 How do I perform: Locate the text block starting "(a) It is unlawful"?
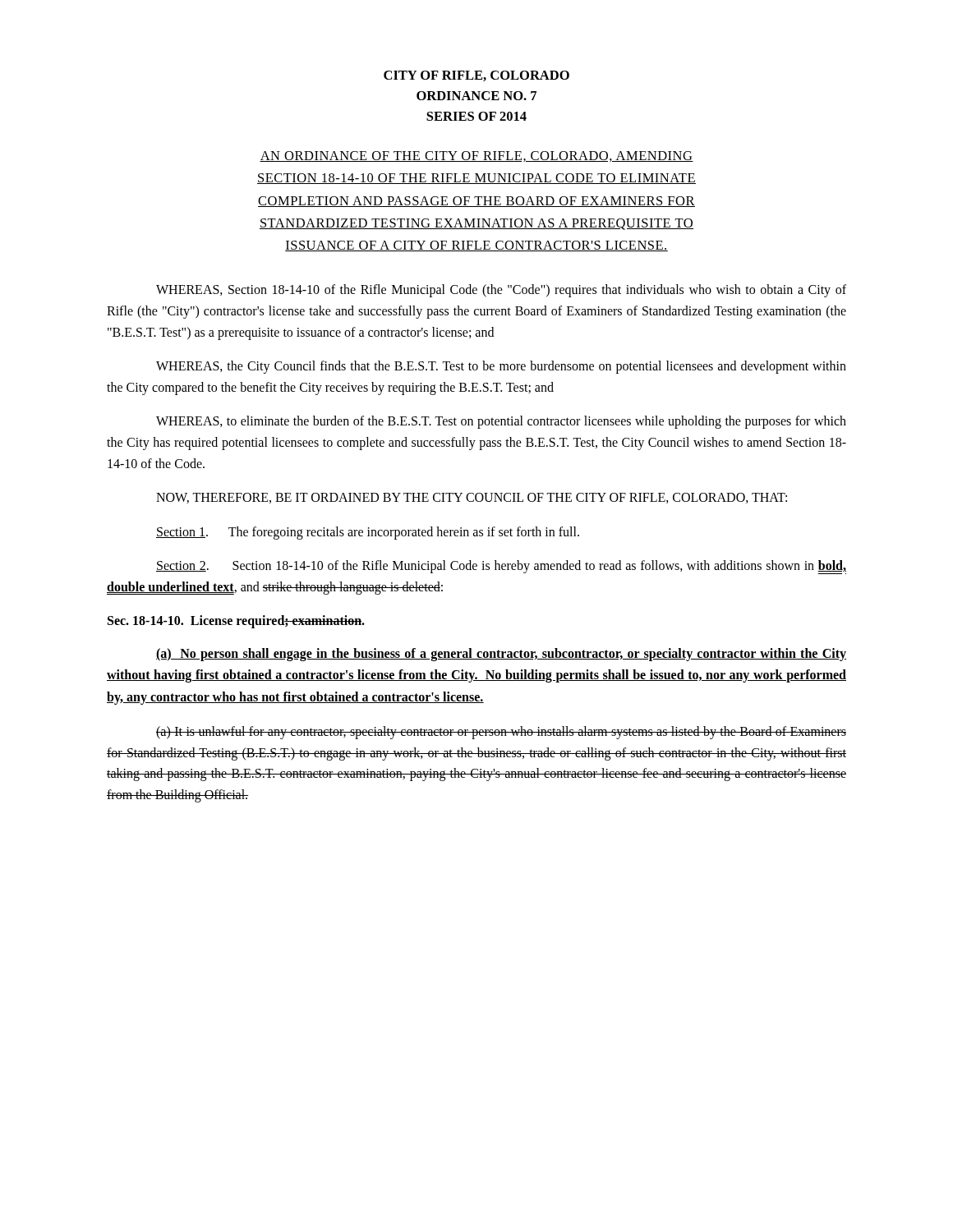click(476, 763)
